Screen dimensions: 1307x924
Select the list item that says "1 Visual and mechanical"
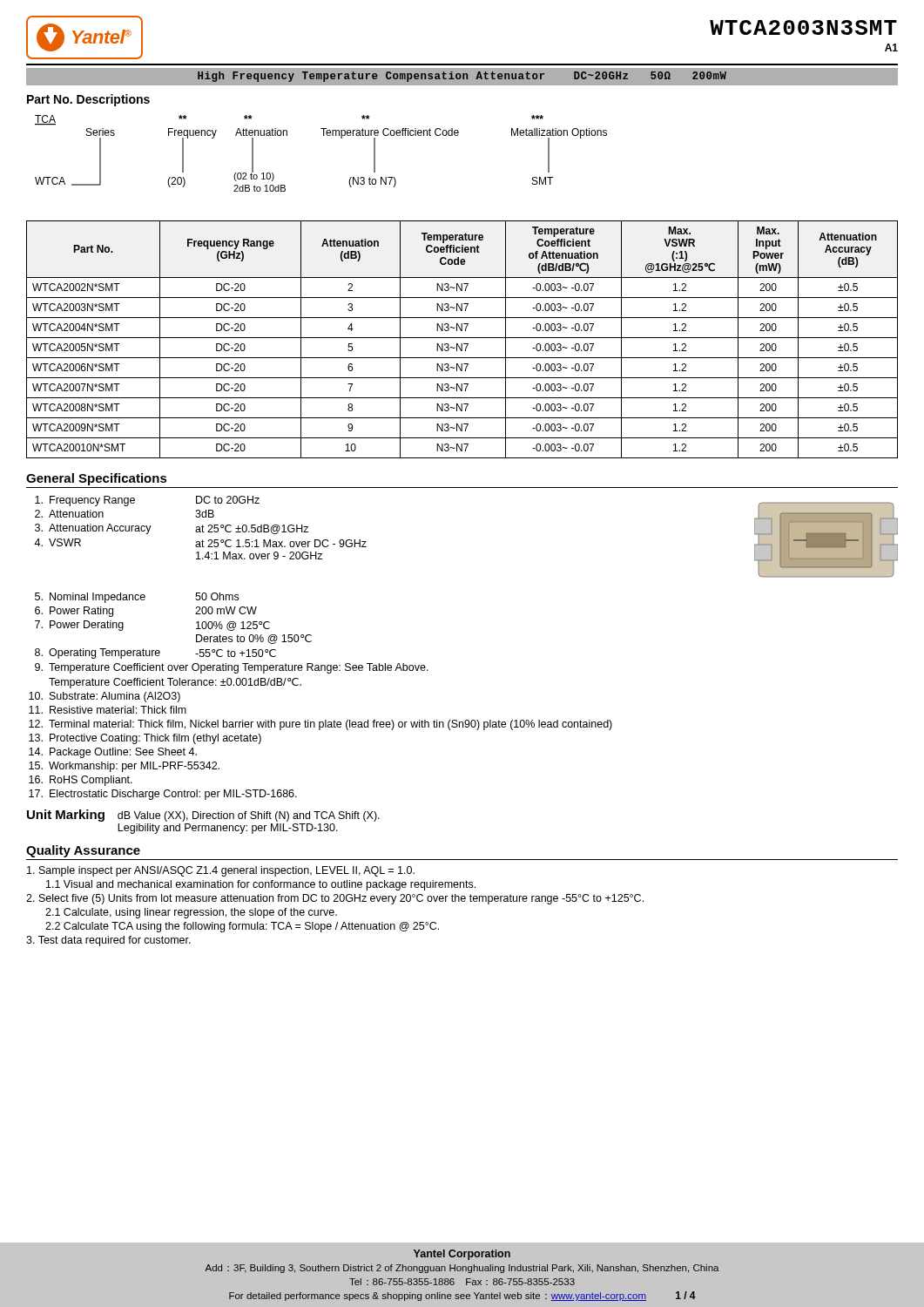point(261,884)
